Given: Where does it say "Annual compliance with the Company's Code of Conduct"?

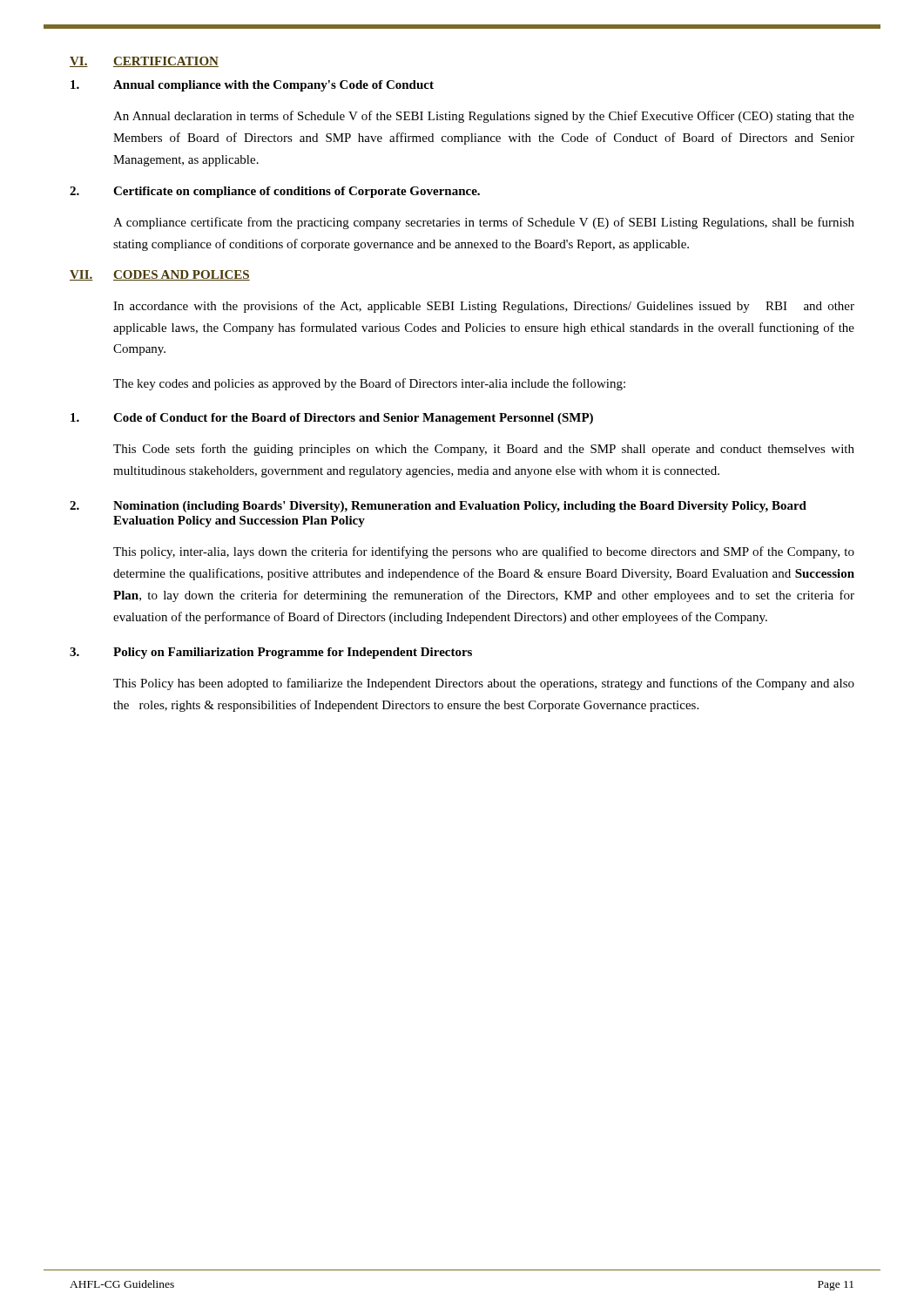Looking at the screenshot, I should click(x=252, y=86).
